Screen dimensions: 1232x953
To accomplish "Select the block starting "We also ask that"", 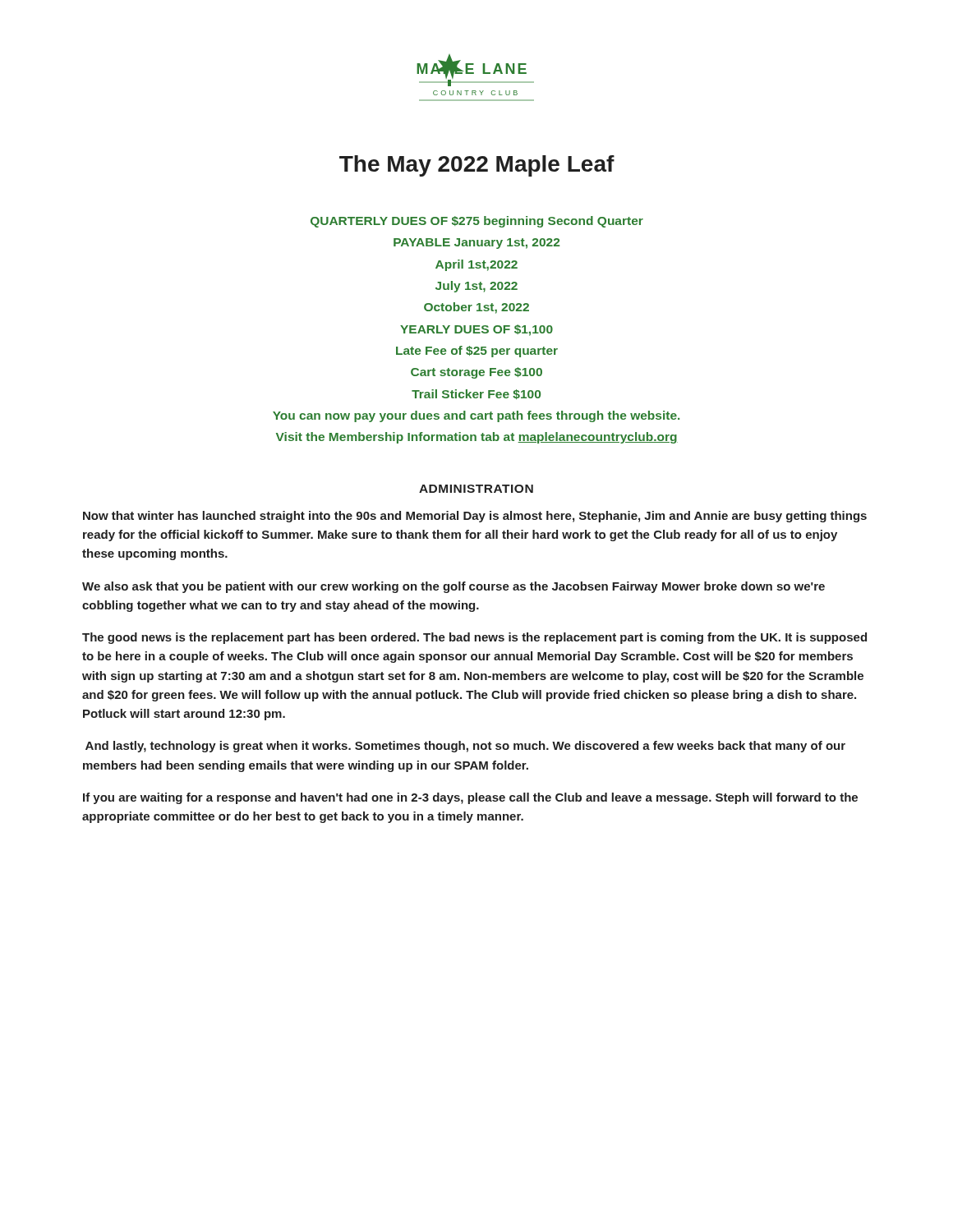I will tap(476, 650).
